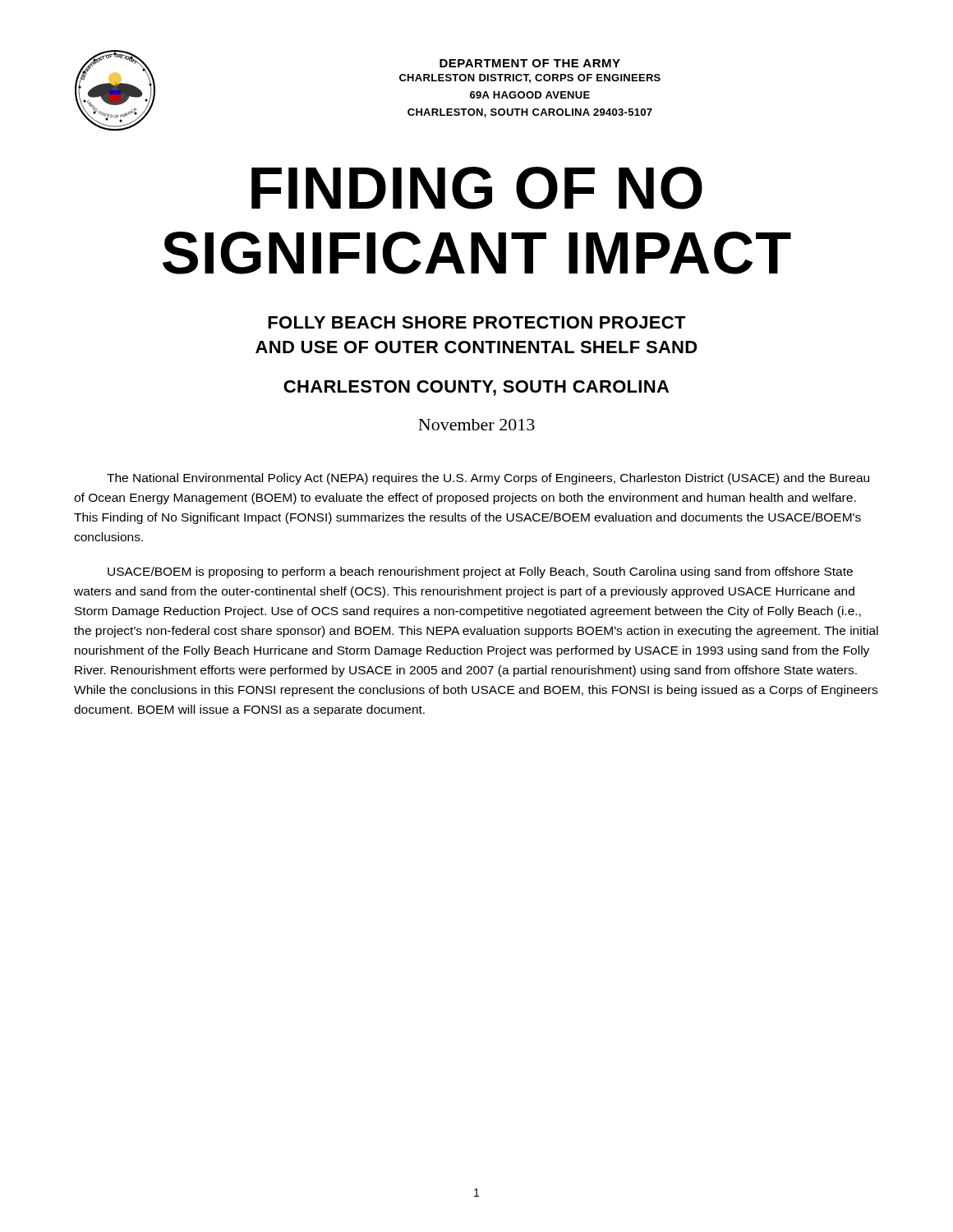Image resolution: width=953 pixels, height=1232 pixels.
Task: Find the section header that reads "FOLLY BEACH SHORE PROTECTION PROJECTAND USE OF"
Action: pyautogui.click(x=476, y=335)
